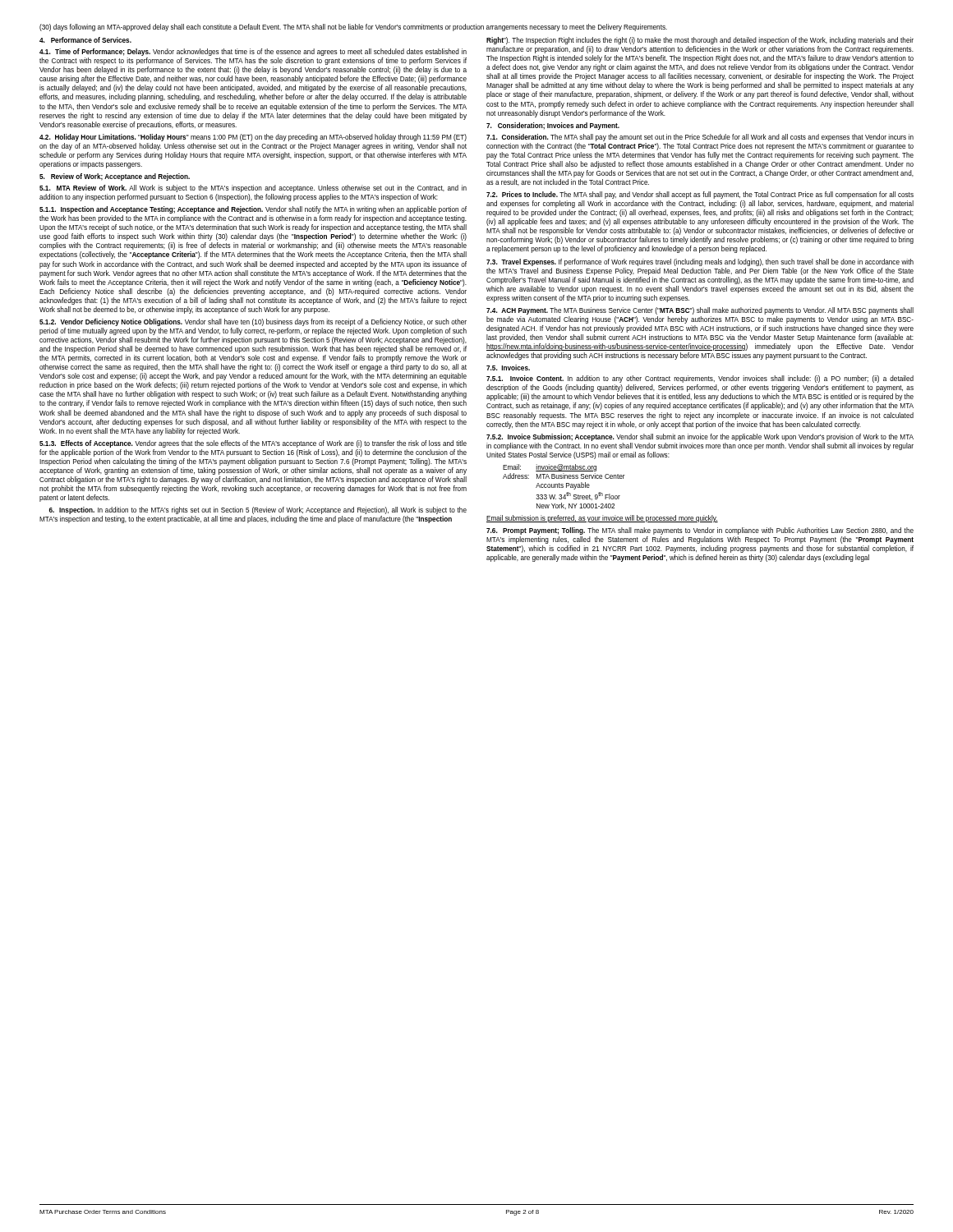Locate the block of text that opens with "2. Prices to"

pos(700,222)
